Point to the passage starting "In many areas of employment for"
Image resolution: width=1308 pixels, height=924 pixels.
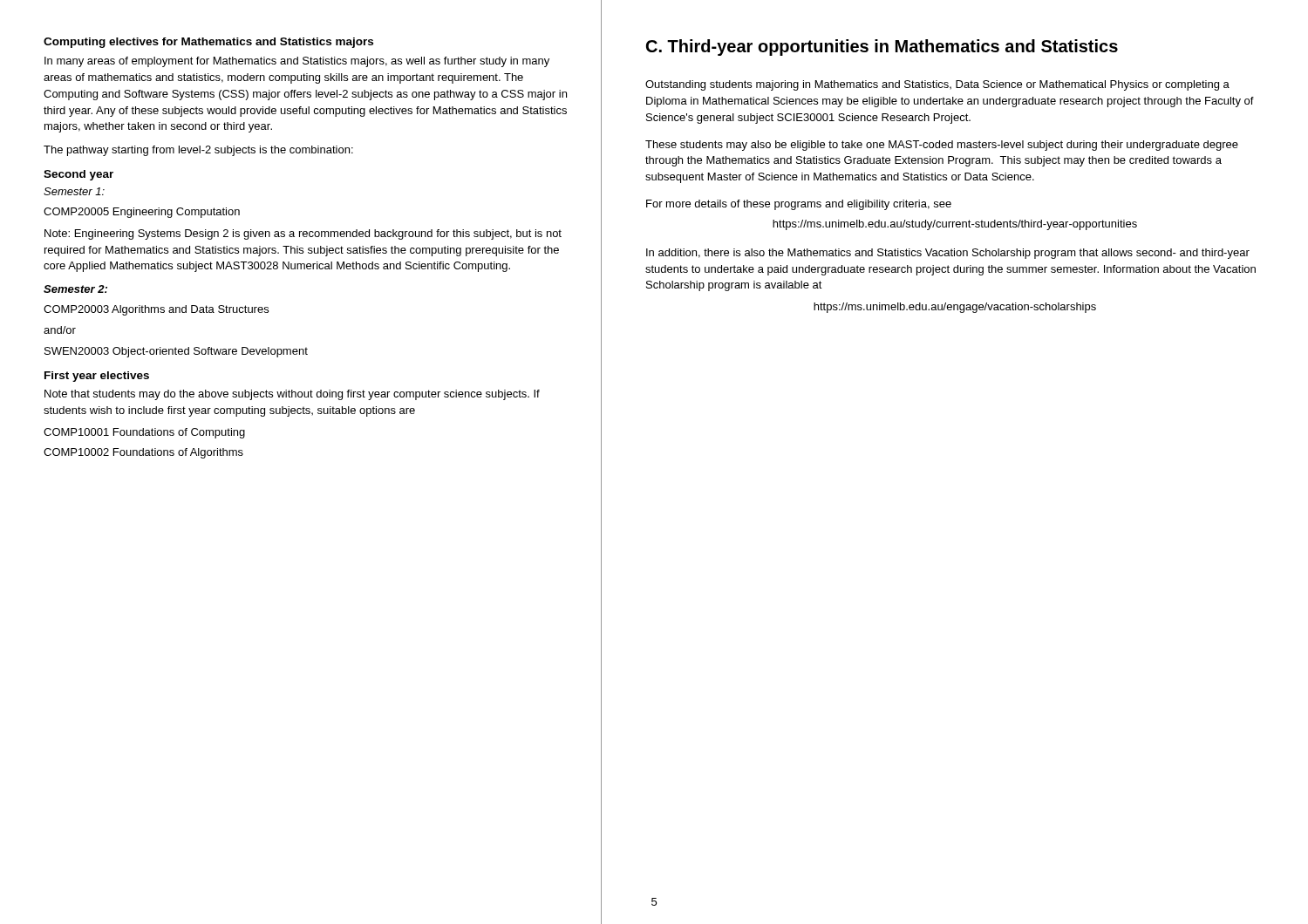tap(306, 93)
